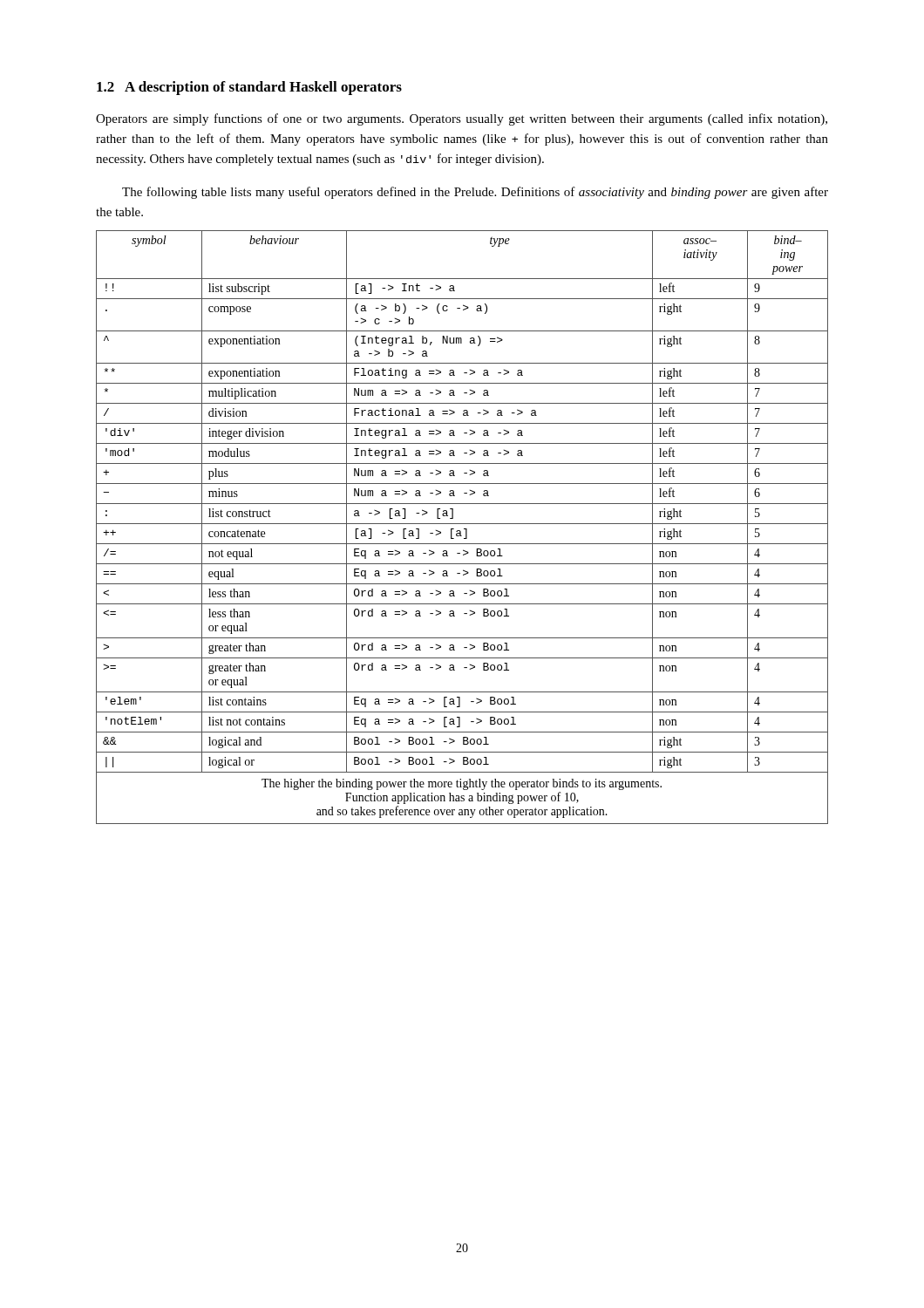Viewport: 924px width, 1308px height.
Task: Click on the block starting "1.2 A description"
Action: pos(249,88)
